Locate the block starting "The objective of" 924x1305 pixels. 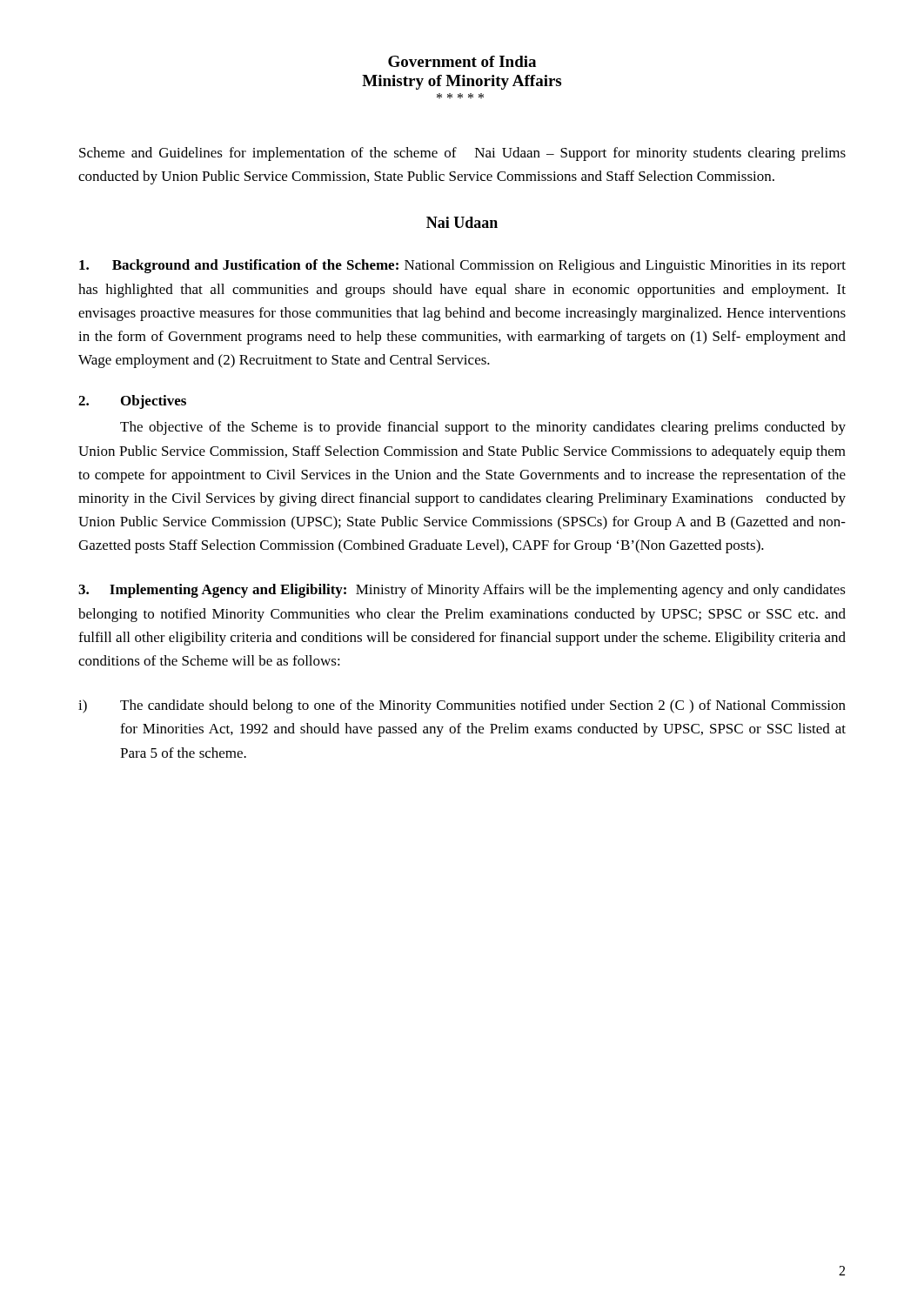coord(462,486)
